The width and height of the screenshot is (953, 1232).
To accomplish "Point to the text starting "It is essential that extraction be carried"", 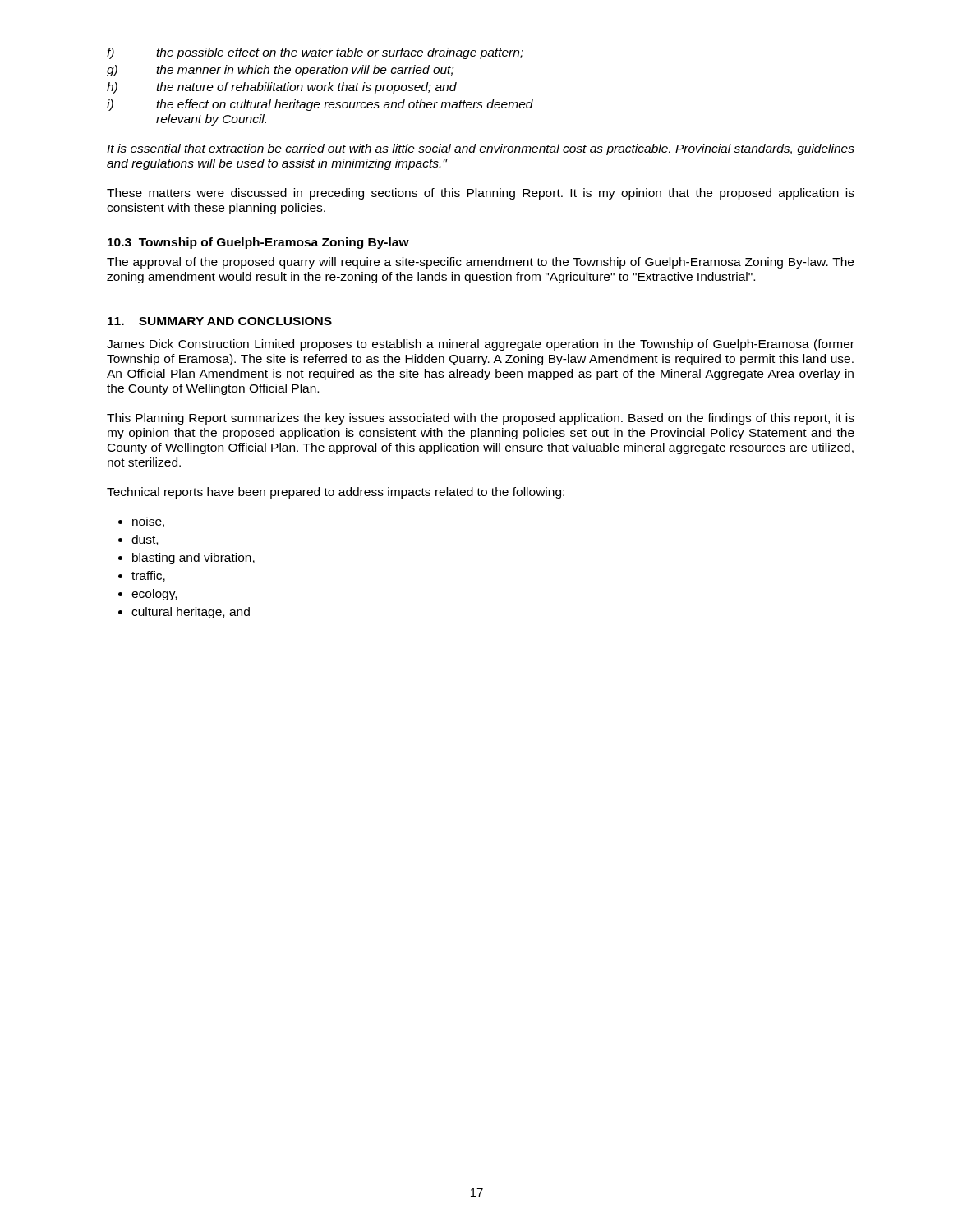I will 481,156.
